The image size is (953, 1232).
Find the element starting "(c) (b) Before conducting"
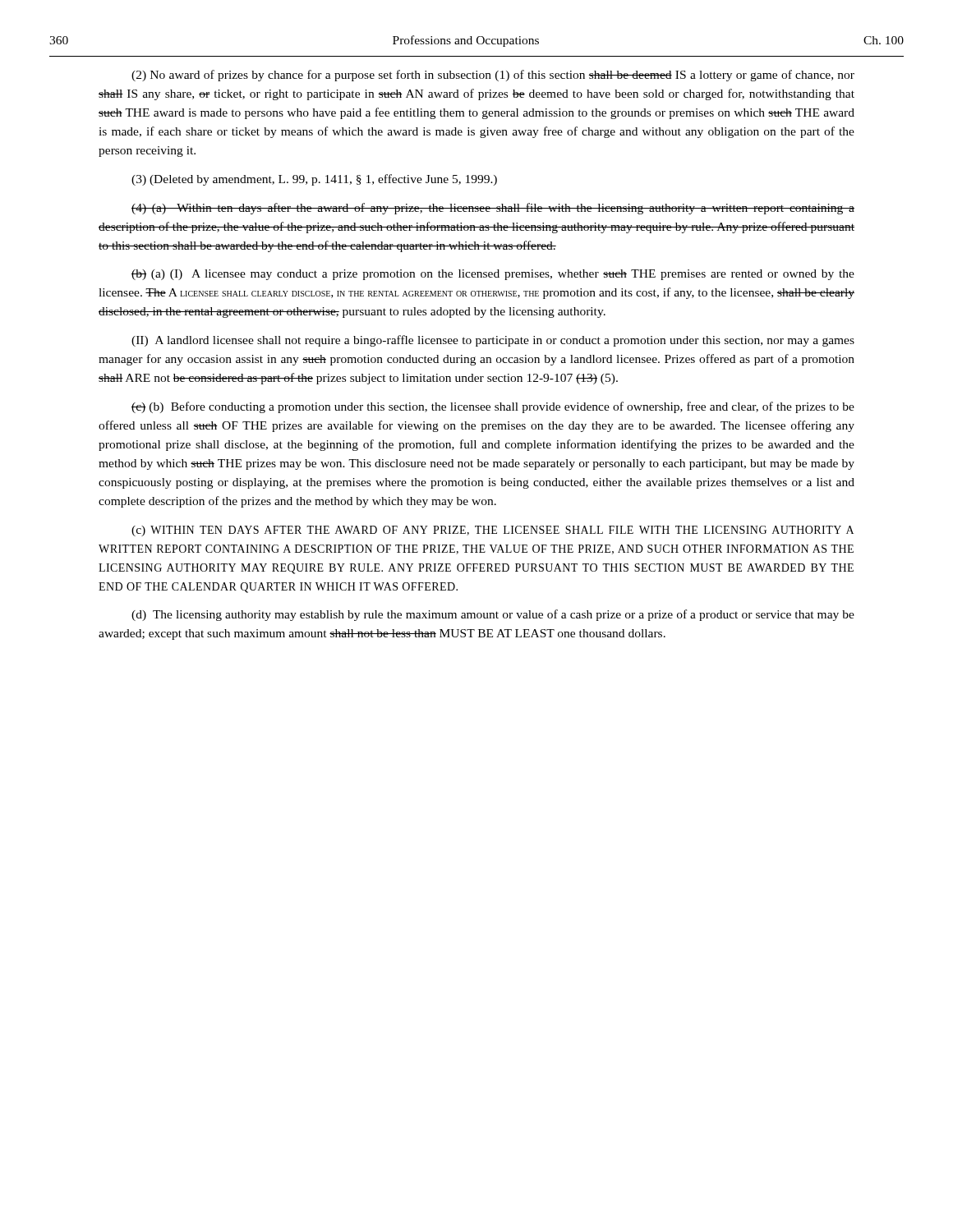[476, 453]
